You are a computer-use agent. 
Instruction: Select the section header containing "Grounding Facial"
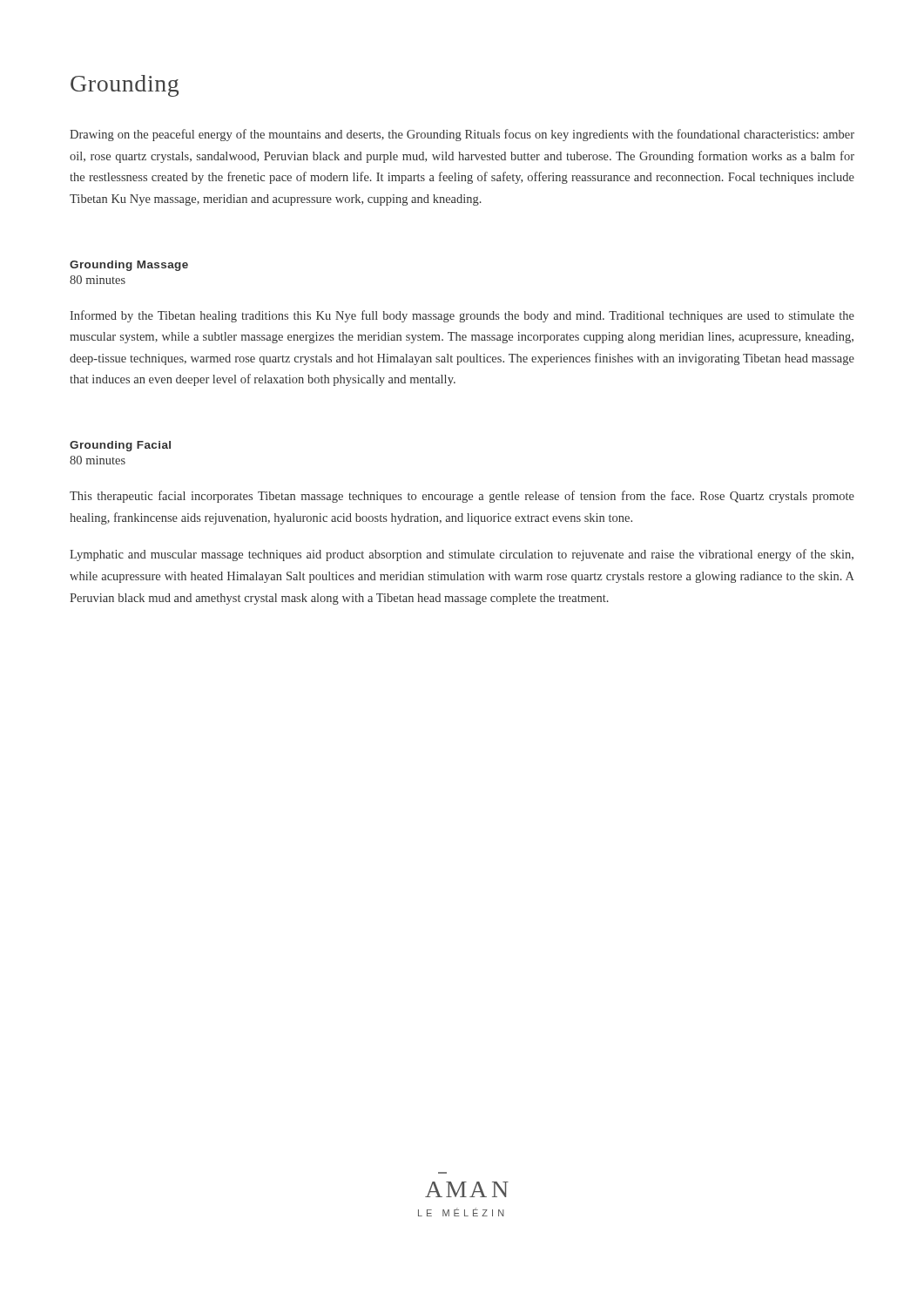(x=121, y=445)
